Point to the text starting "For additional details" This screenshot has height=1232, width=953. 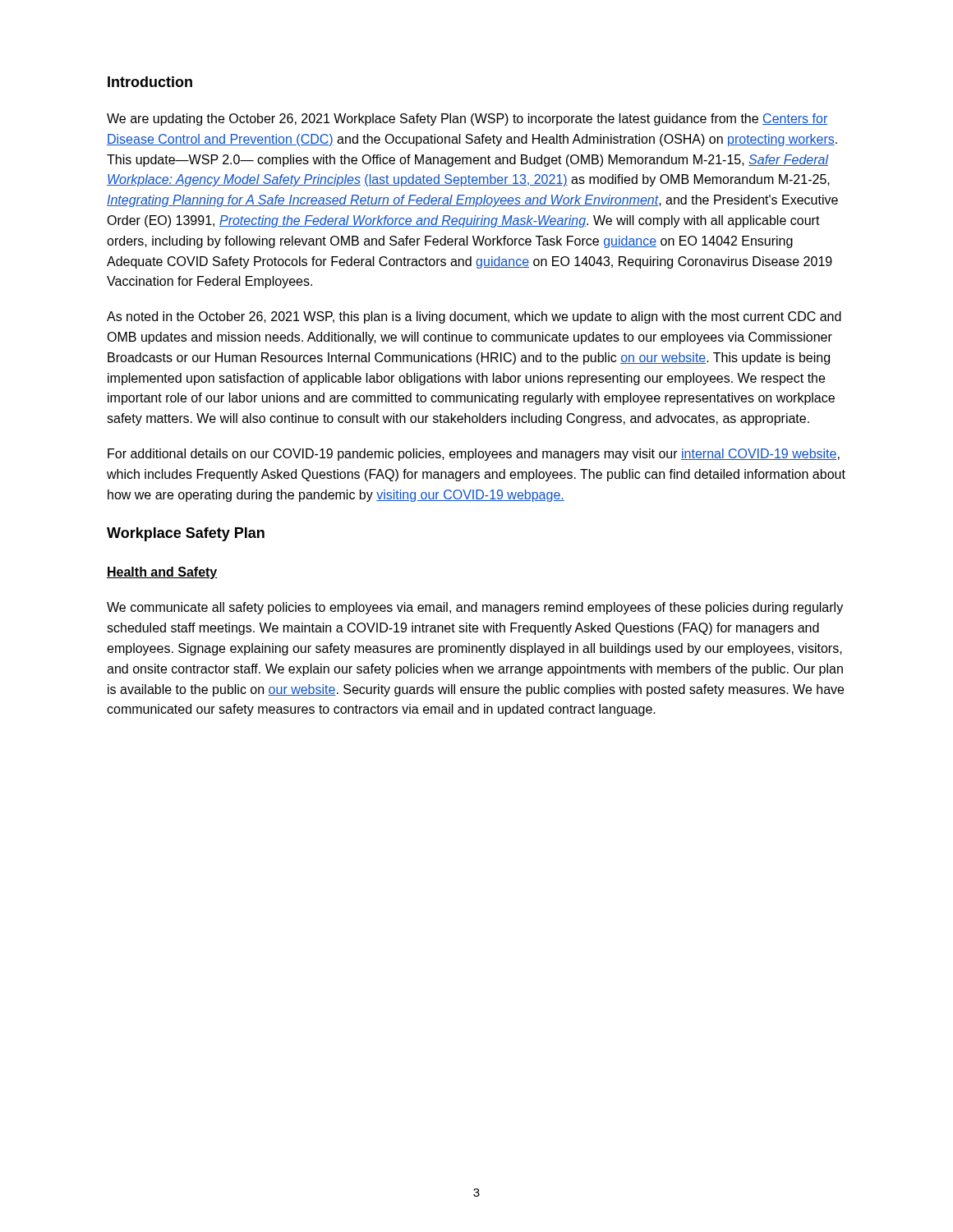click(x=476, y=475)
